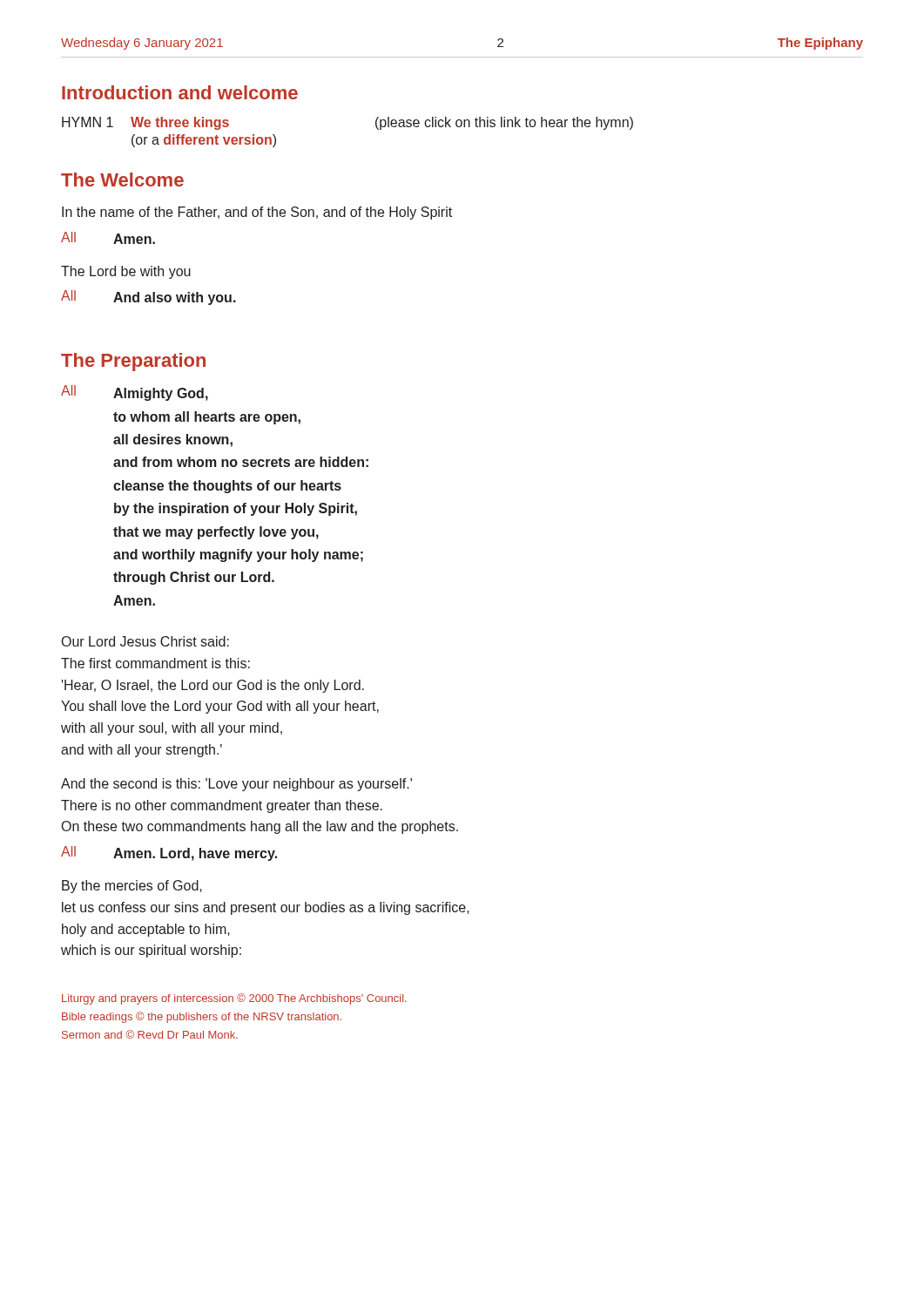
Task: Locate the text "The Lord be with you"
Action: point(126,271)
